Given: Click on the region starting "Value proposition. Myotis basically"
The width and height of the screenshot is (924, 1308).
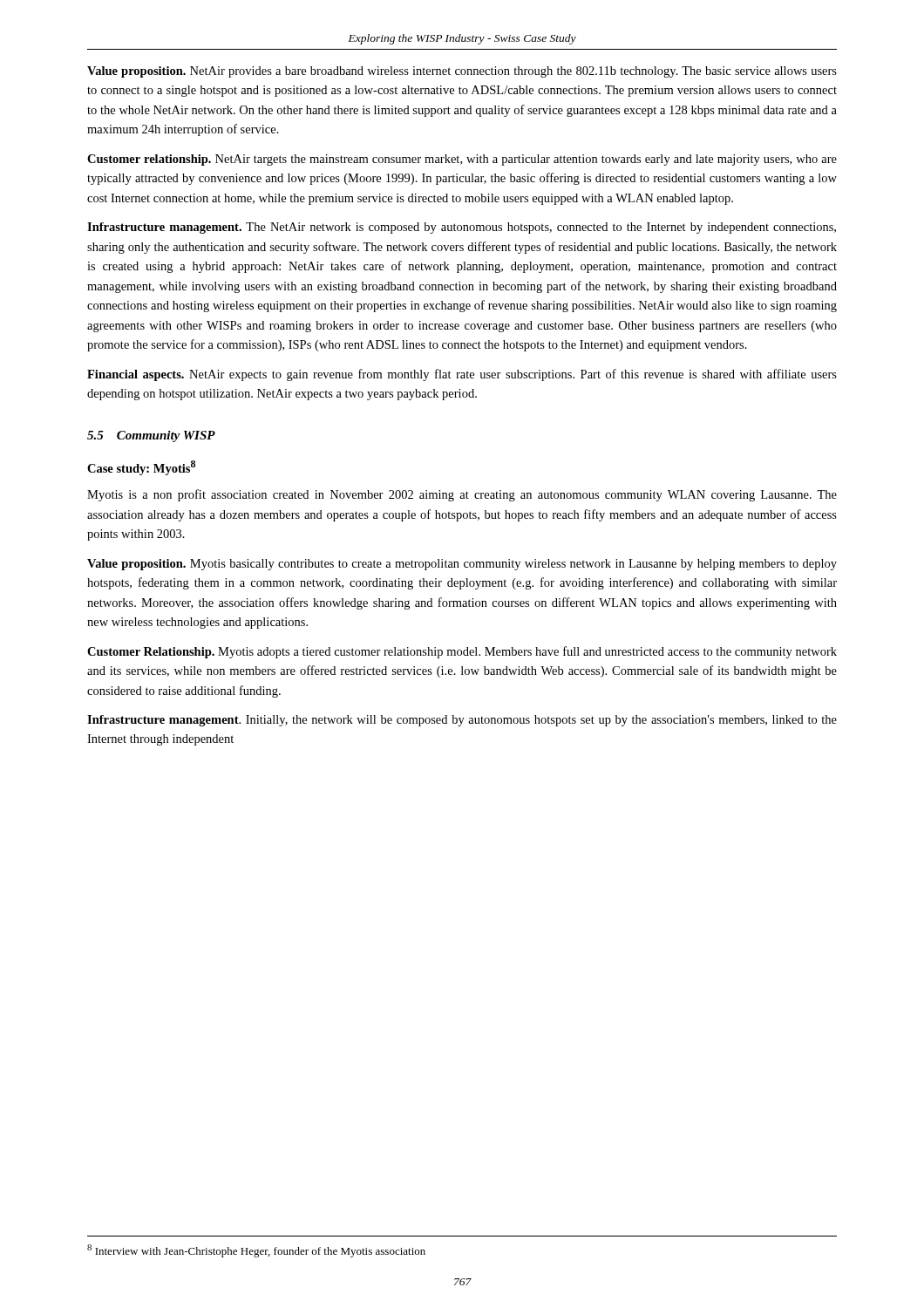Looking at the screenshot, I should coord(462,593).
